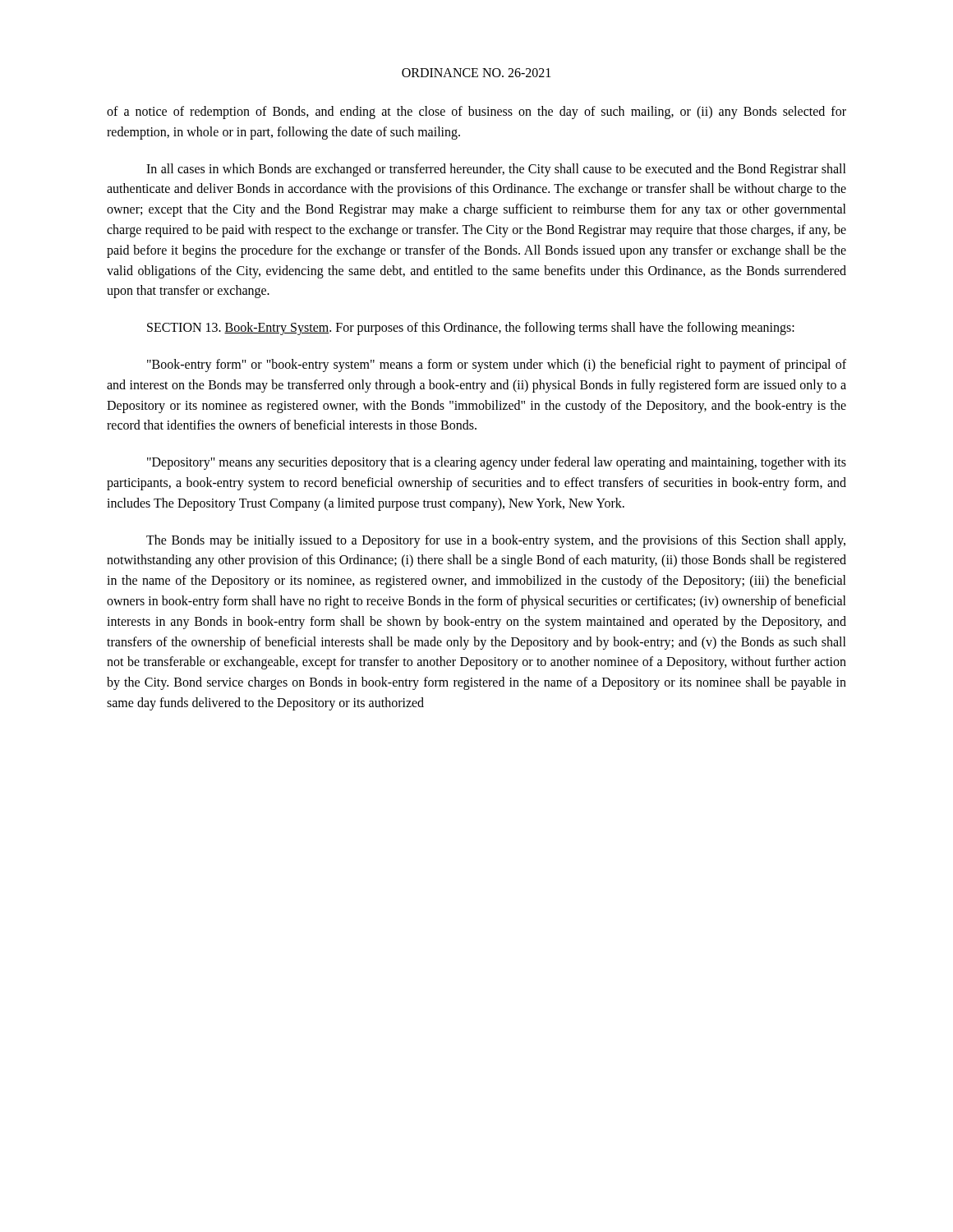Click the passage that begins ""Book-entry form" or "book-entry system""
Image resolution: width=953 pixels, height=1232 pixels.
pos(476,395)
